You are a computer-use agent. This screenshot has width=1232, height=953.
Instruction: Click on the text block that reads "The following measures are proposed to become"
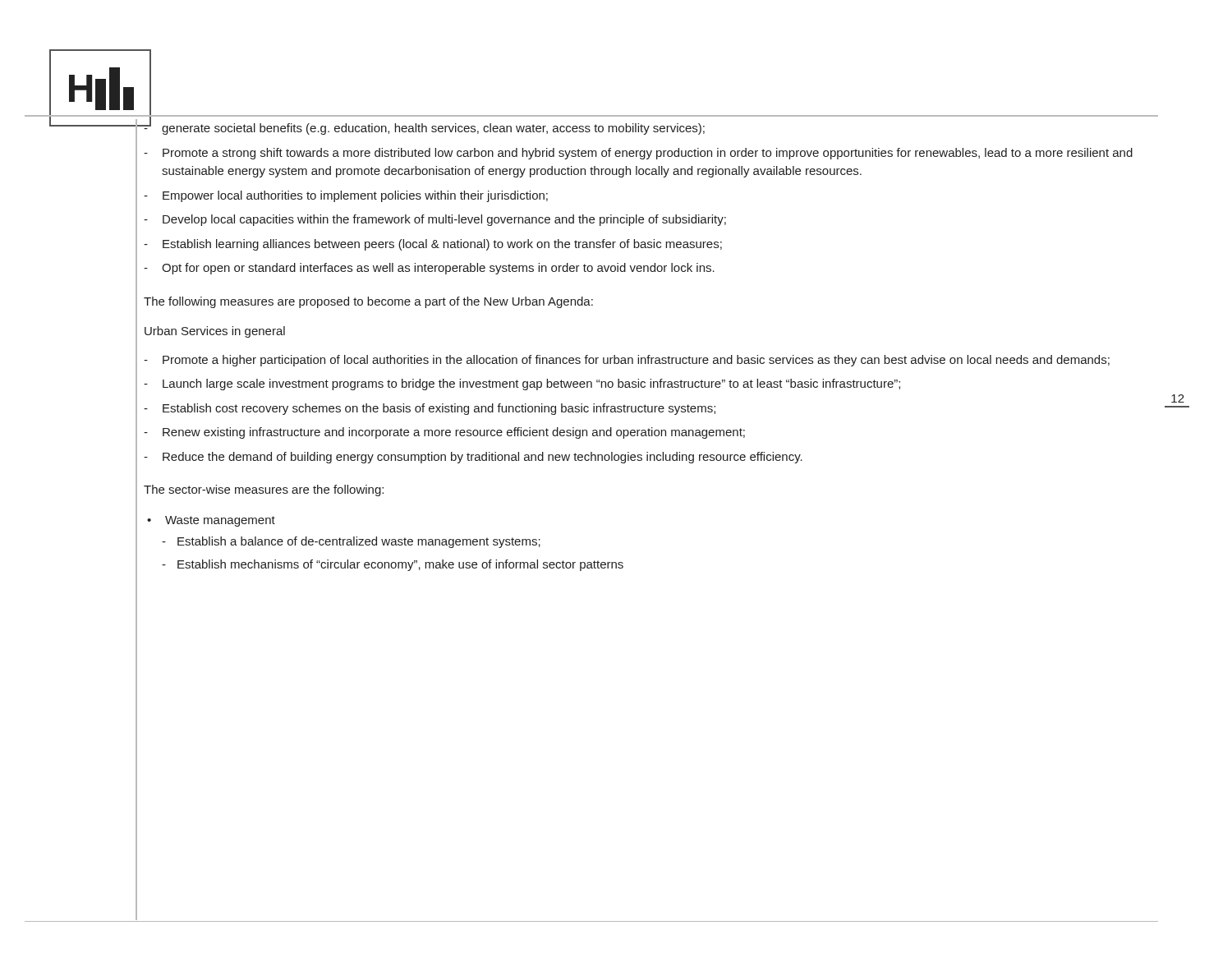click(x=369, y=301)
